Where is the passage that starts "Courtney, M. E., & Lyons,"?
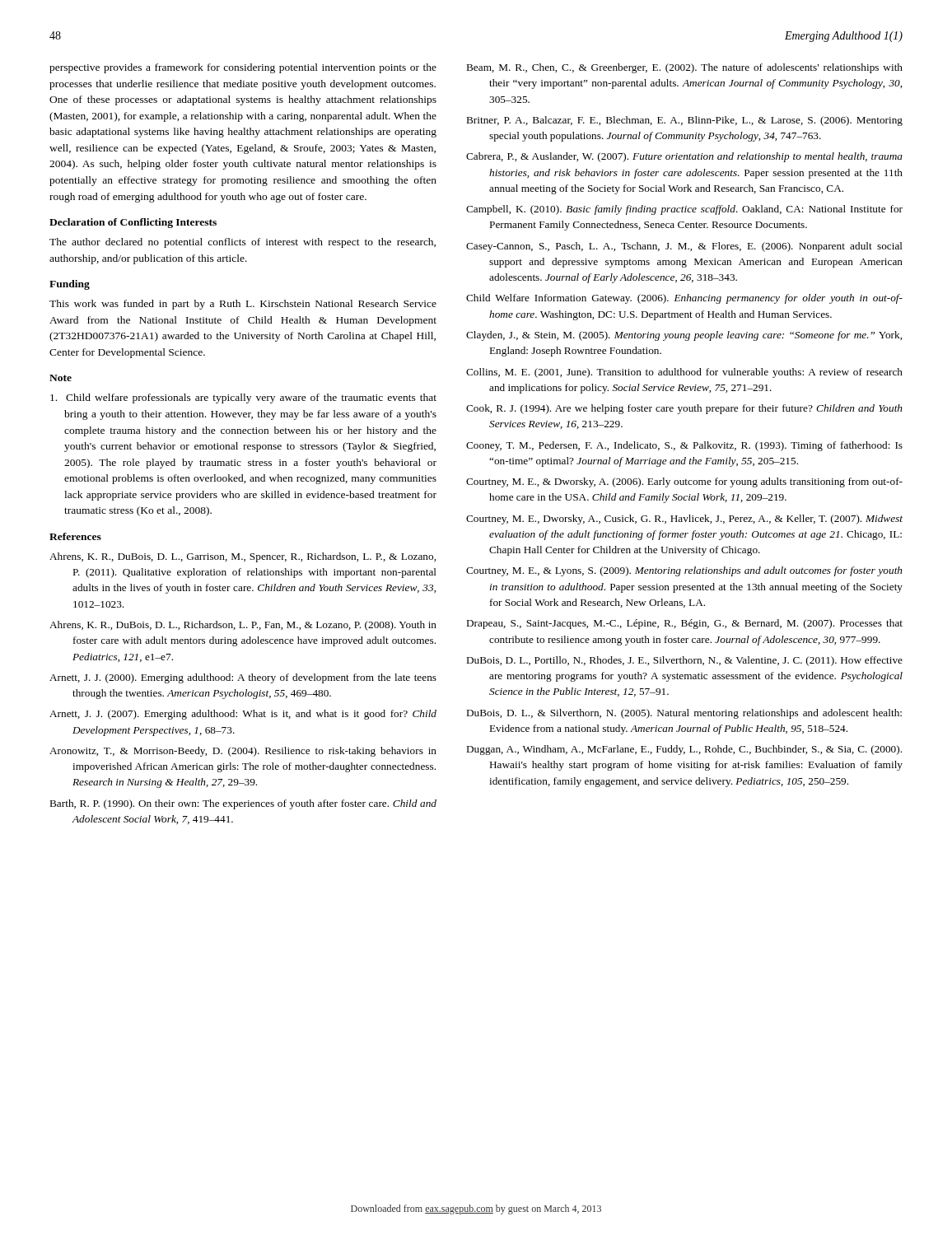Screen dimensions: 1235x952 [x=684, y=587]
